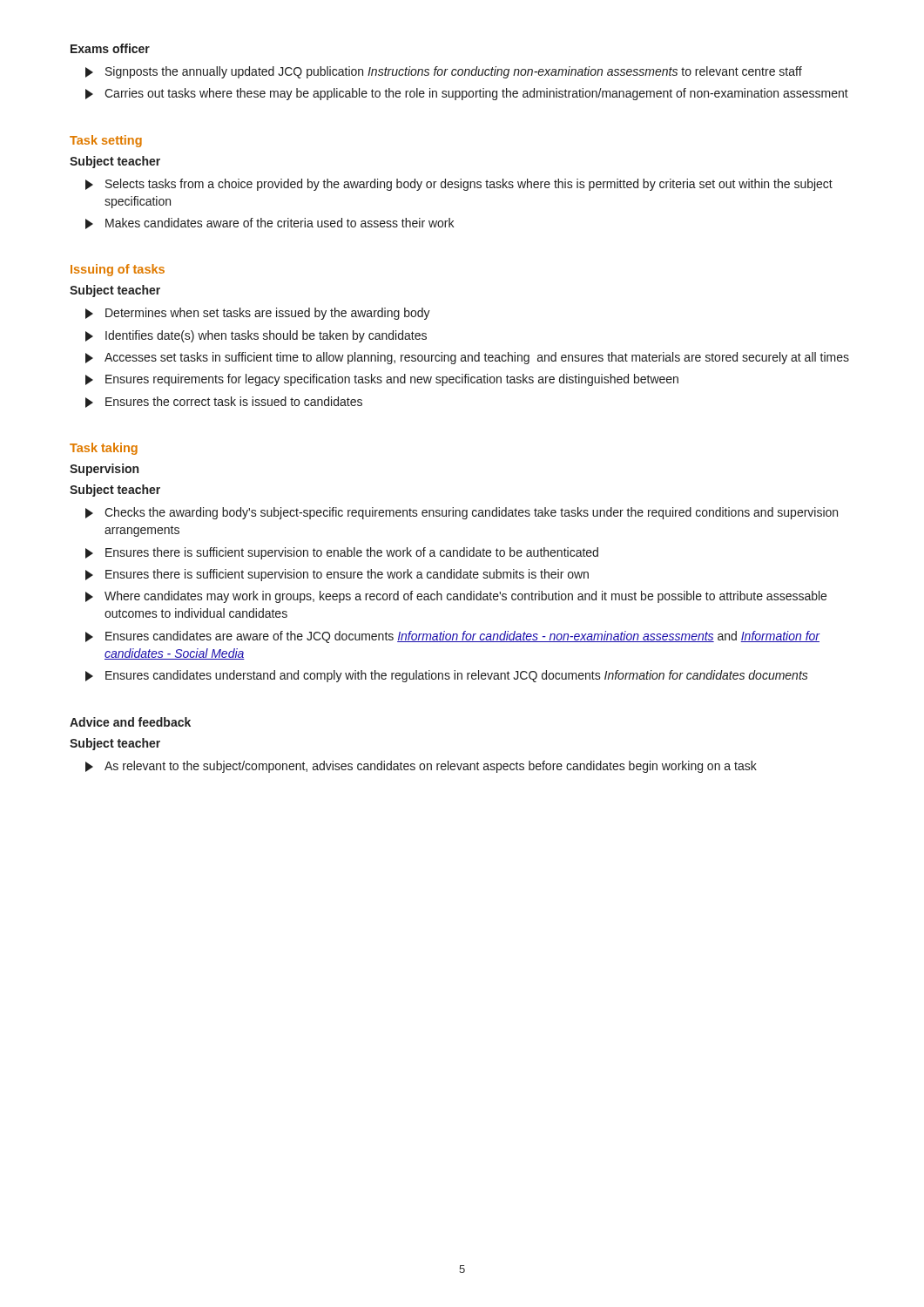Find the block on this page that starts "Ensures requirements for"
This screenshot has width=924, height=1307.
point(462,379)
